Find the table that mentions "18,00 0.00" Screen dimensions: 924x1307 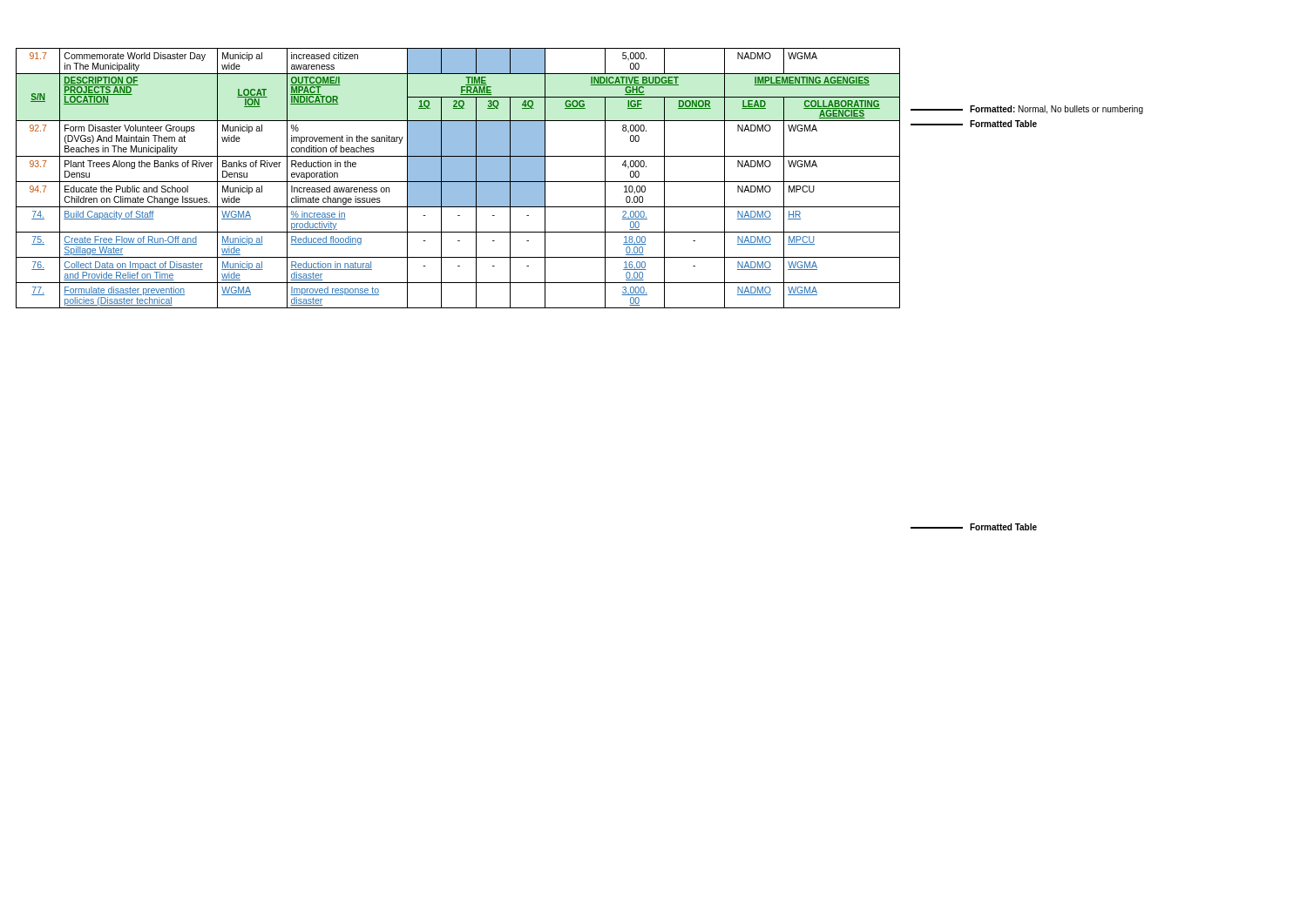pyautogui.click(x=458, y=178)
